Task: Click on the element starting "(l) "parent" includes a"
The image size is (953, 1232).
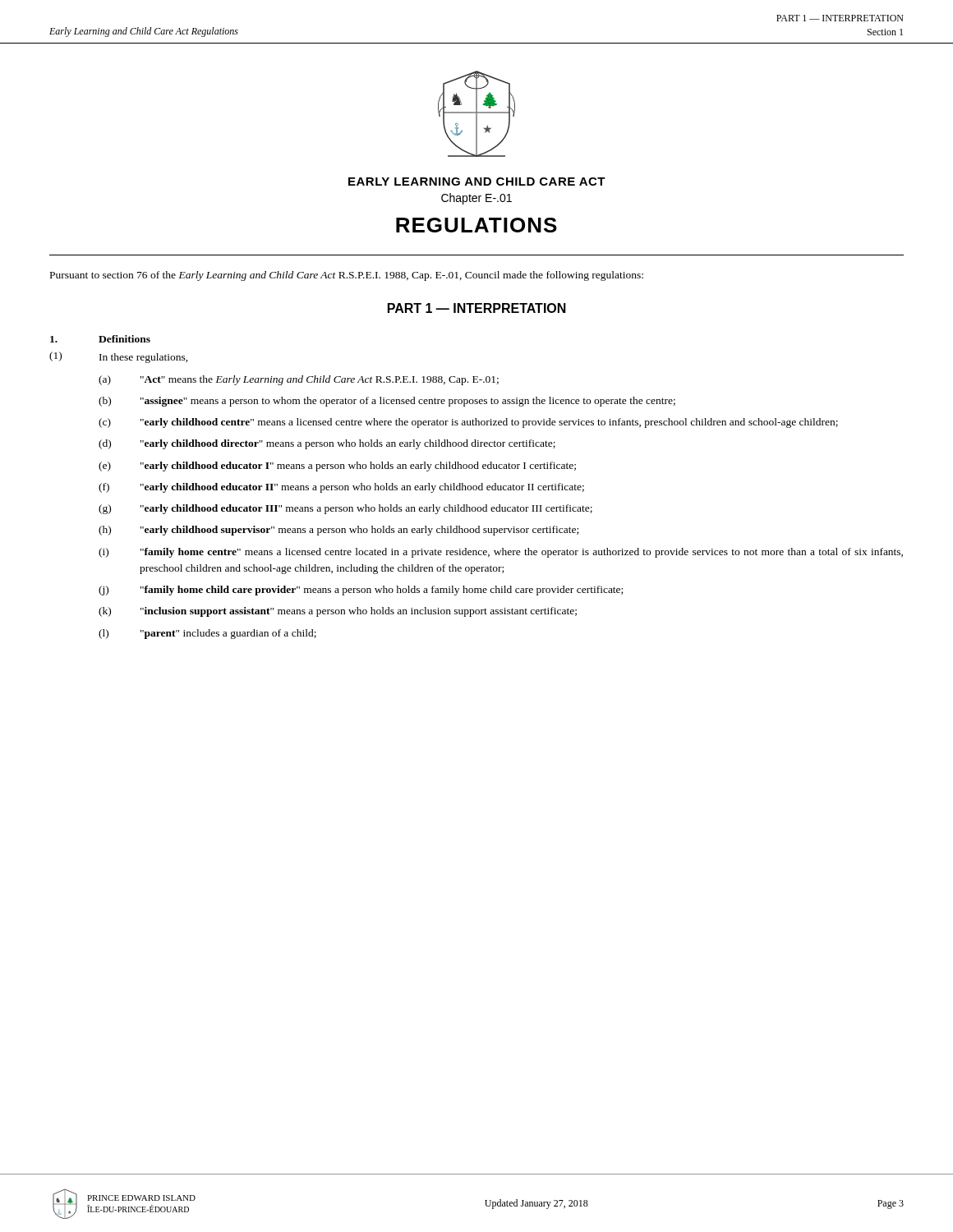Action: (x=207, y=634)
